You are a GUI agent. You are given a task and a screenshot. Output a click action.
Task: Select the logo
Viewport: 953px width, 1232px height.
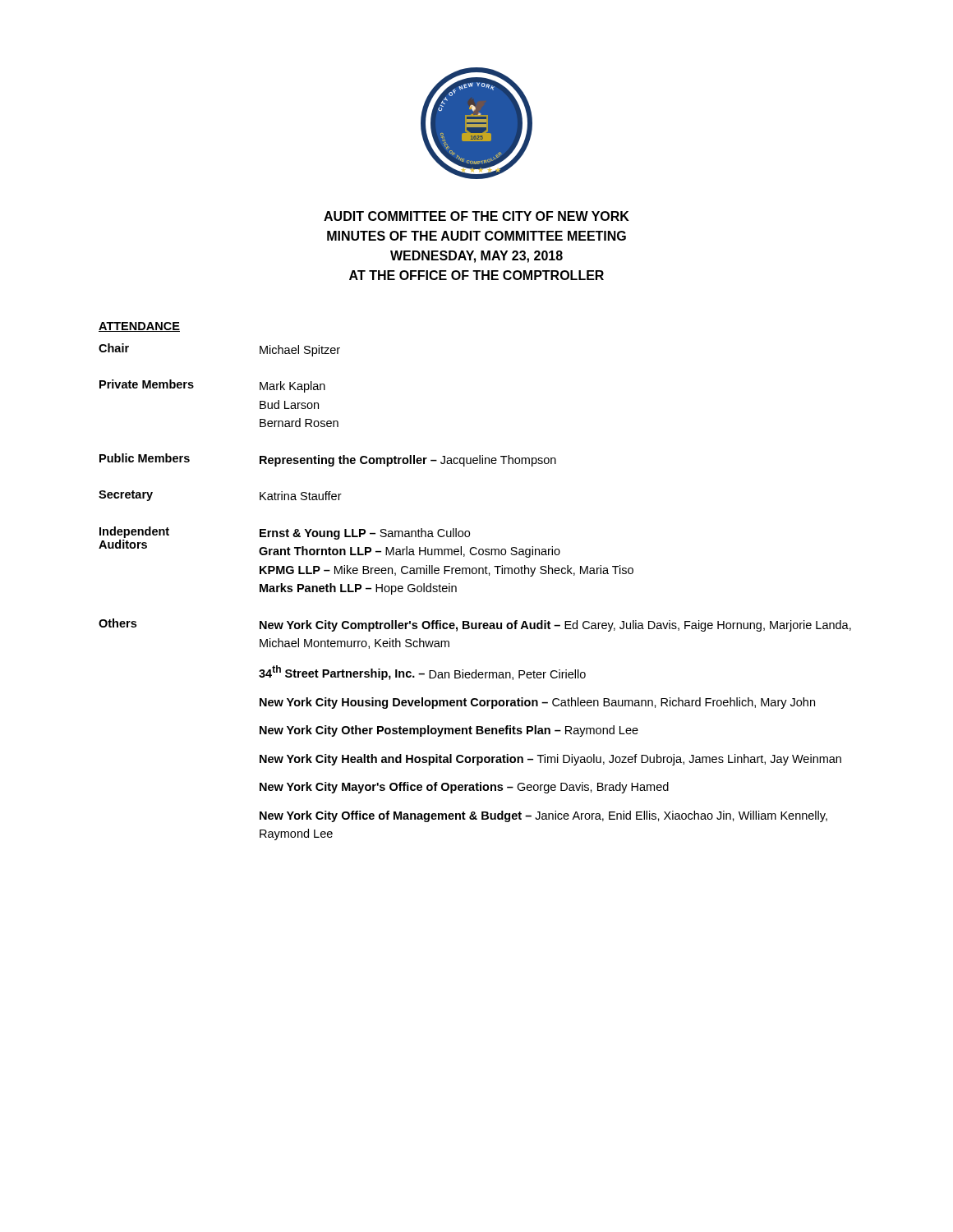476,125
